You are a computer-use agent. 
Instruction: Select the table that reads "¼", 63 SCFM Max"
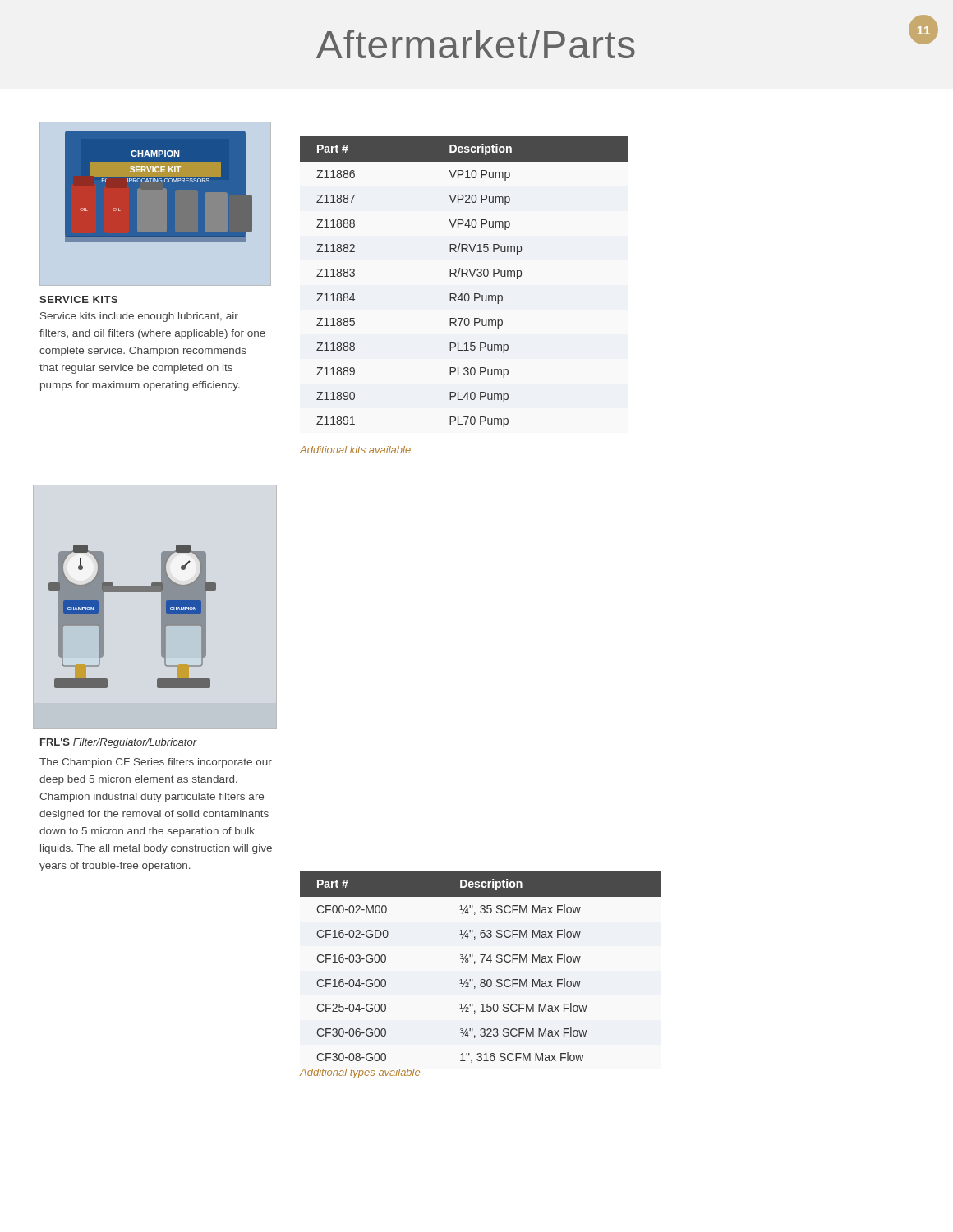[481, 970]
